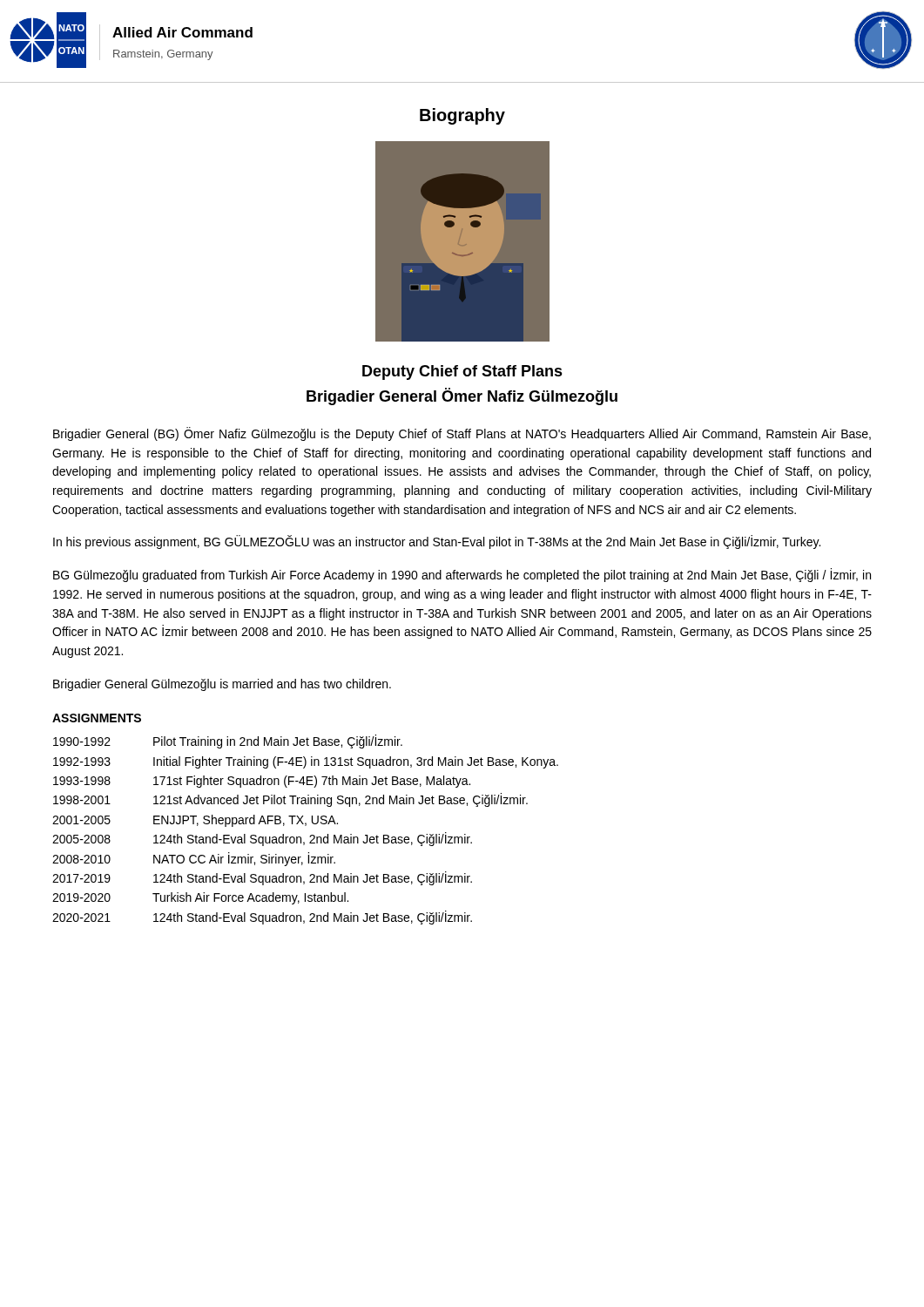Find the block on this page that starts "1990-1992 Pilot Training"
The width and height of the screenshot is (924, 1307).
(228, 742)
